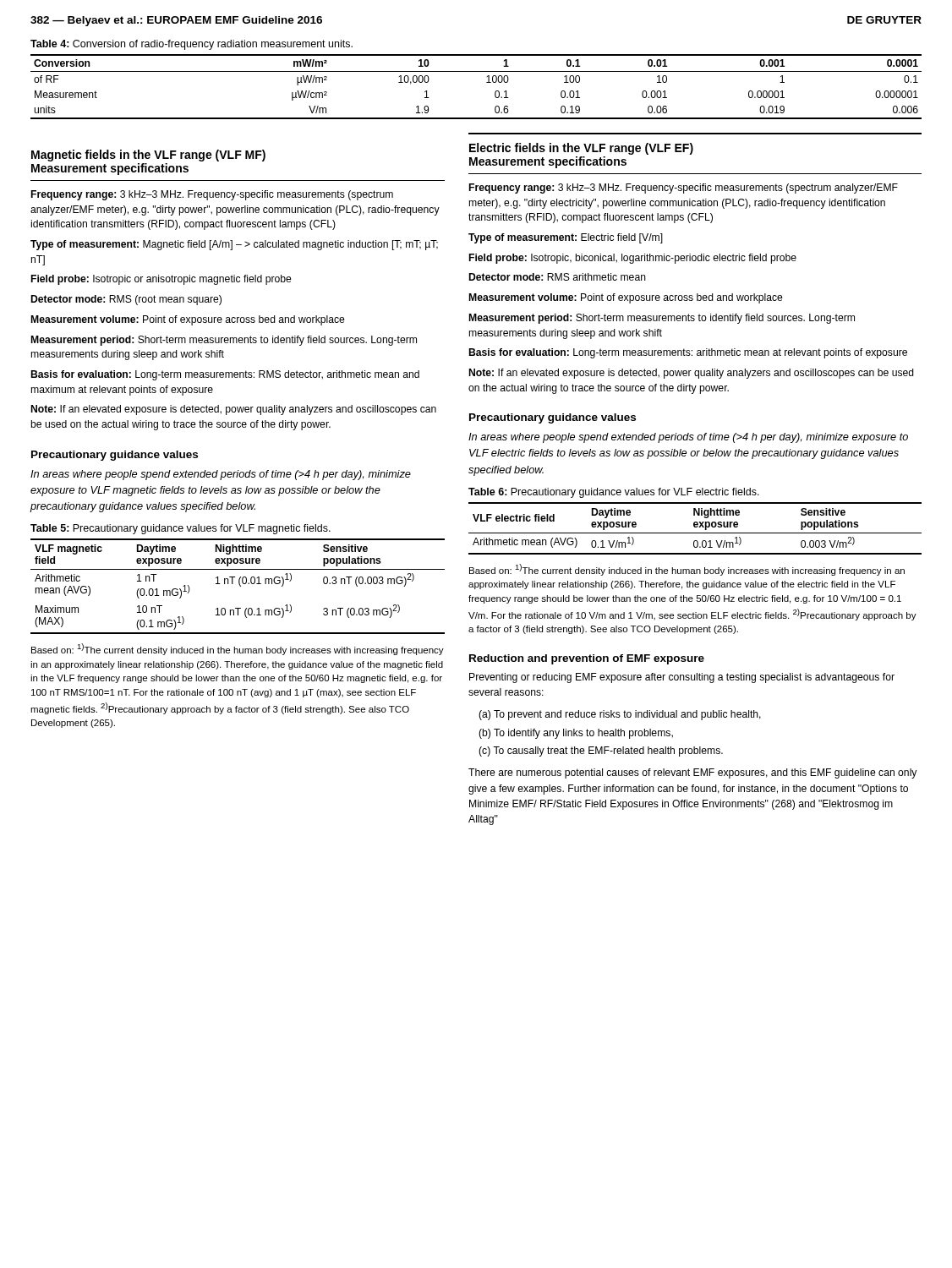The width and height of the screenshot is (952, 1268).
Task: Locate the caption with the text "Table 5: Precautionary guidance values for"
Action: [x=181, y=529]
